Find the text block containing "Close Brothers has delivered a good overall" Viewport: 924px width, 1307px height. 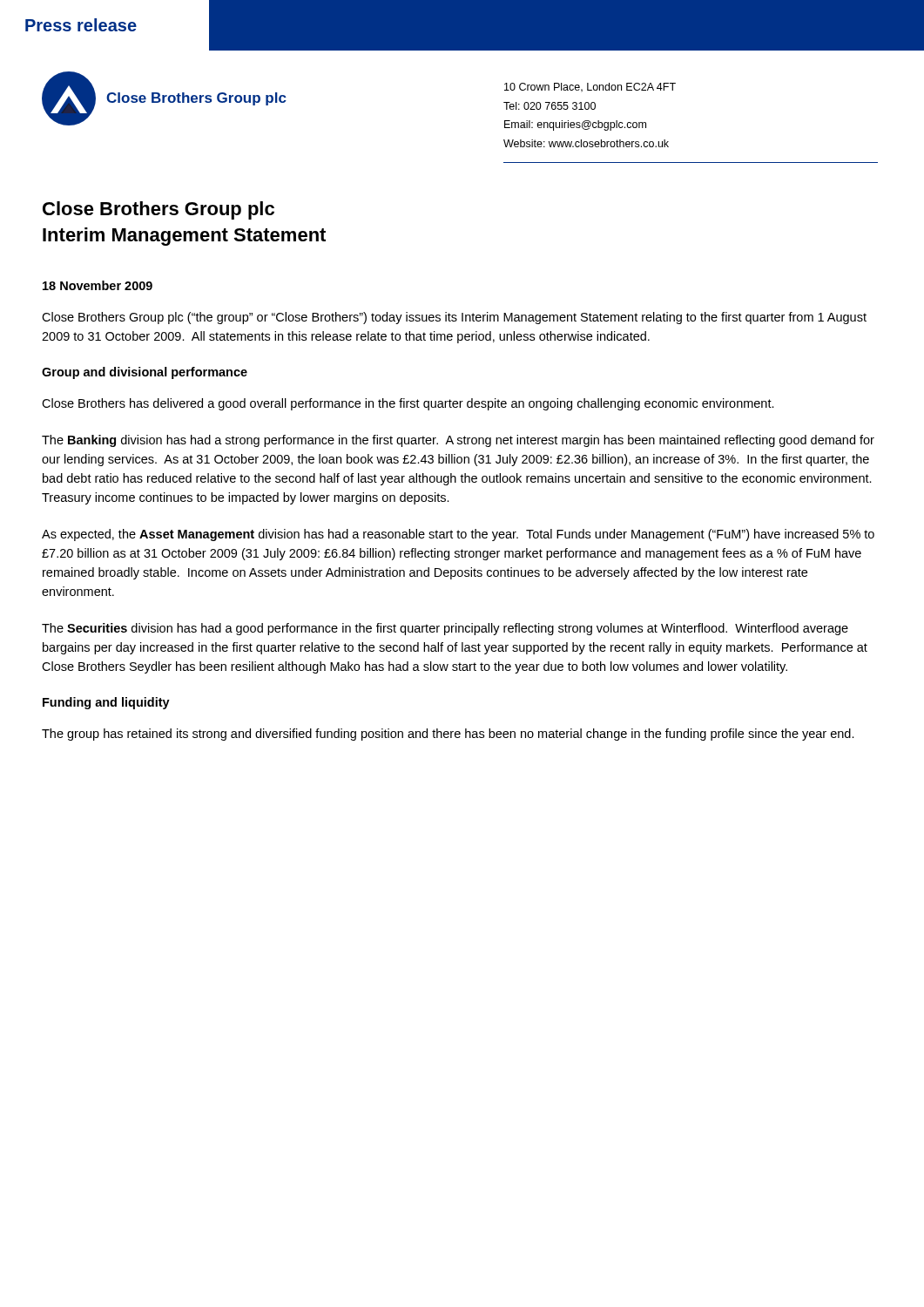pos(408,403)
